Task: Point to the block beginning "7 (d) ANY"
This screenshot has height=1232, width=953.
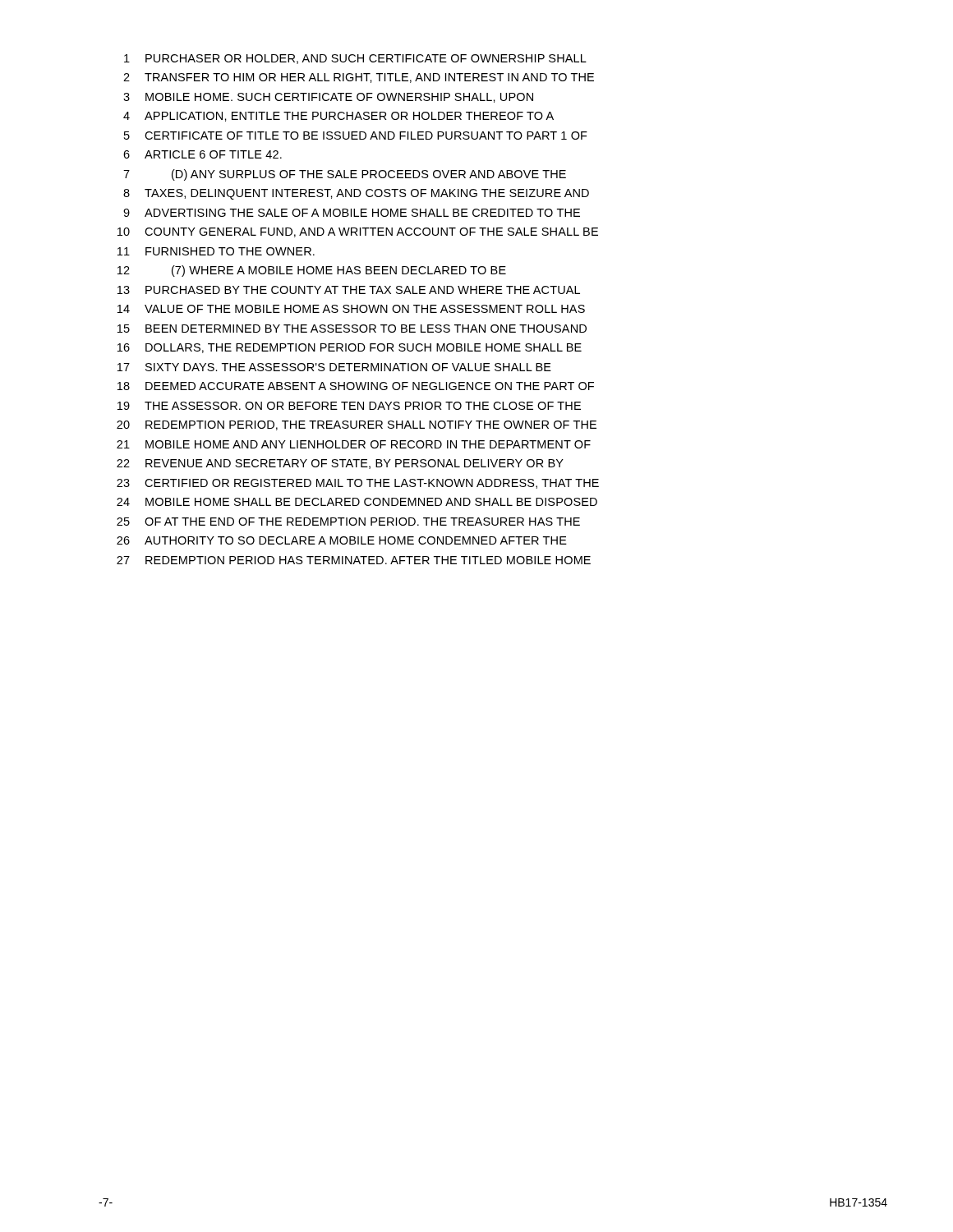Action: pyautogui.click(x=333, y=175)
